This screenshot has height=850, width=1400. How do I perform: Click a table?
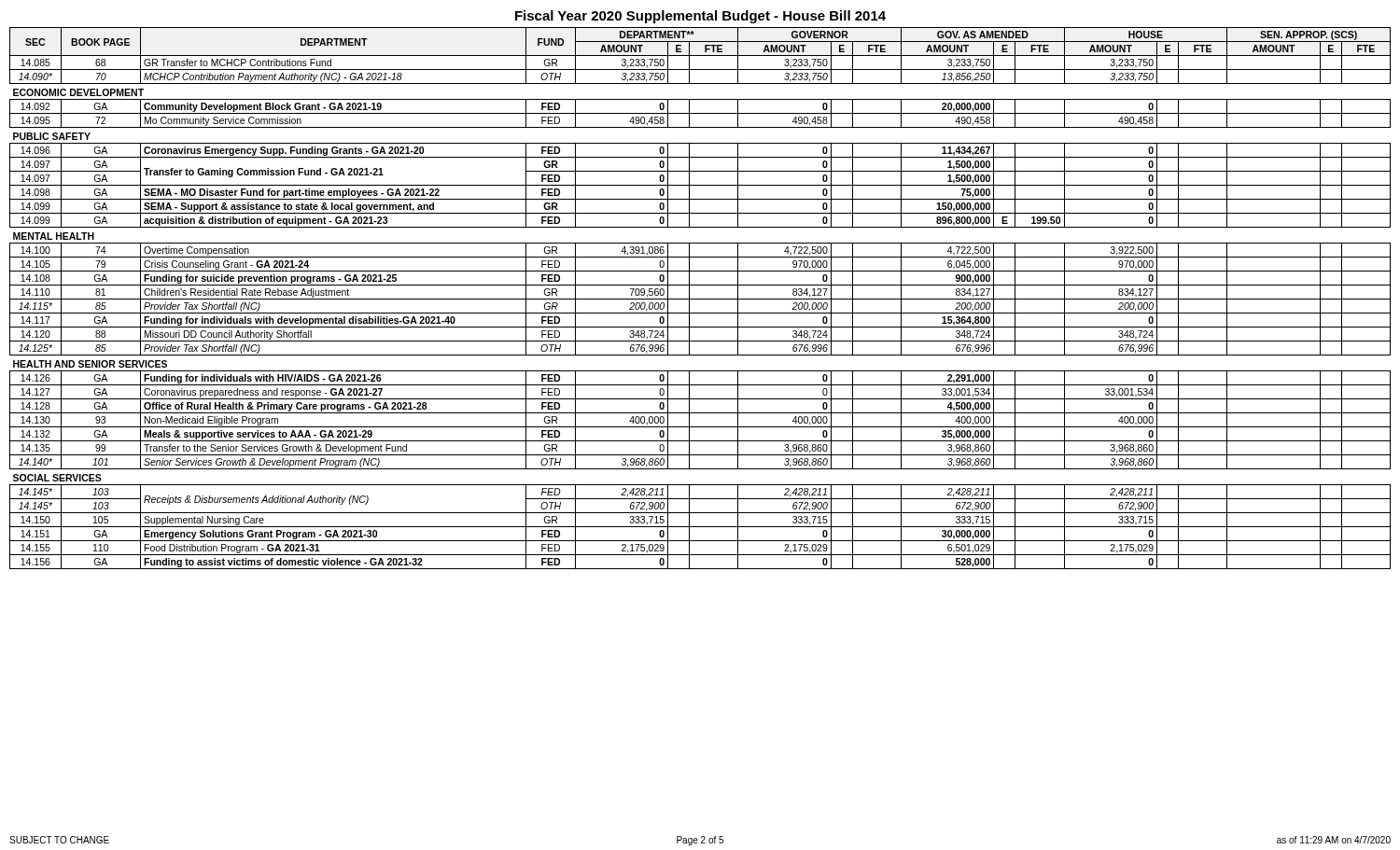700,298
